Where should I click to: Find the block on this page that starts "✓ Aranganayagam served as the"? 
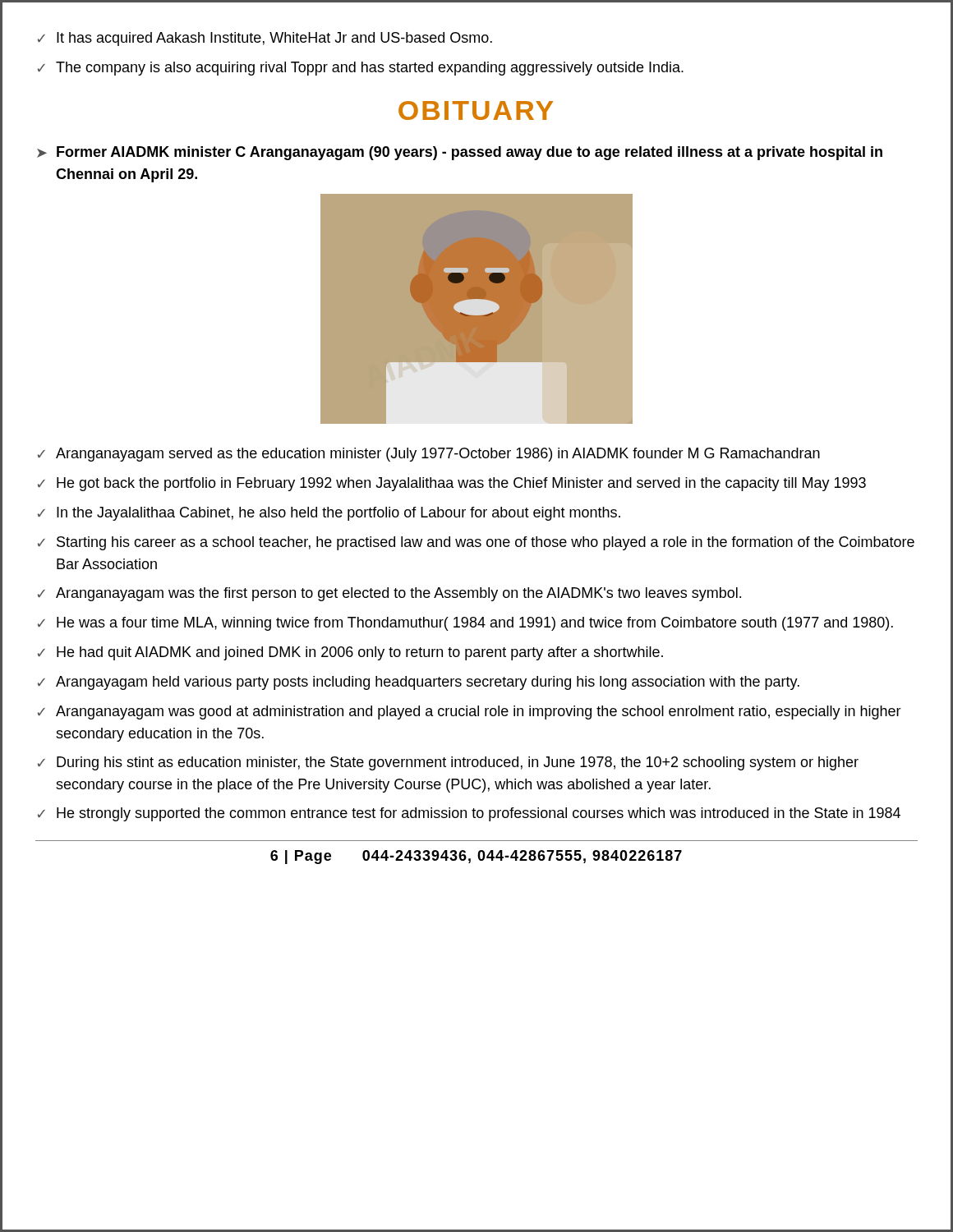tap(428, 454)
